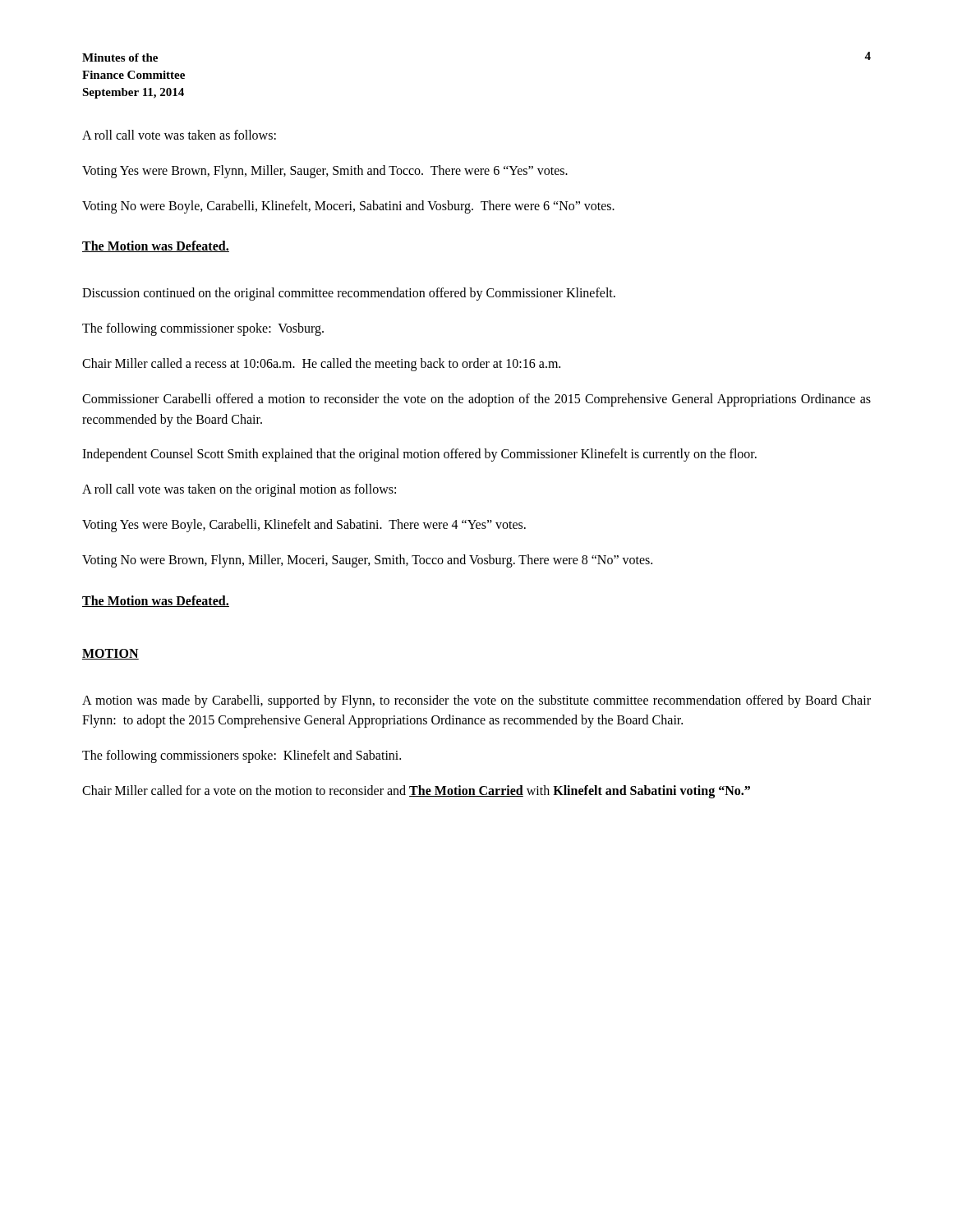Locate the block of text that opens with "Commissioner Carabelli offered a motion"
This screenshot has width=953, height=1232.
(x=476, y=409)
